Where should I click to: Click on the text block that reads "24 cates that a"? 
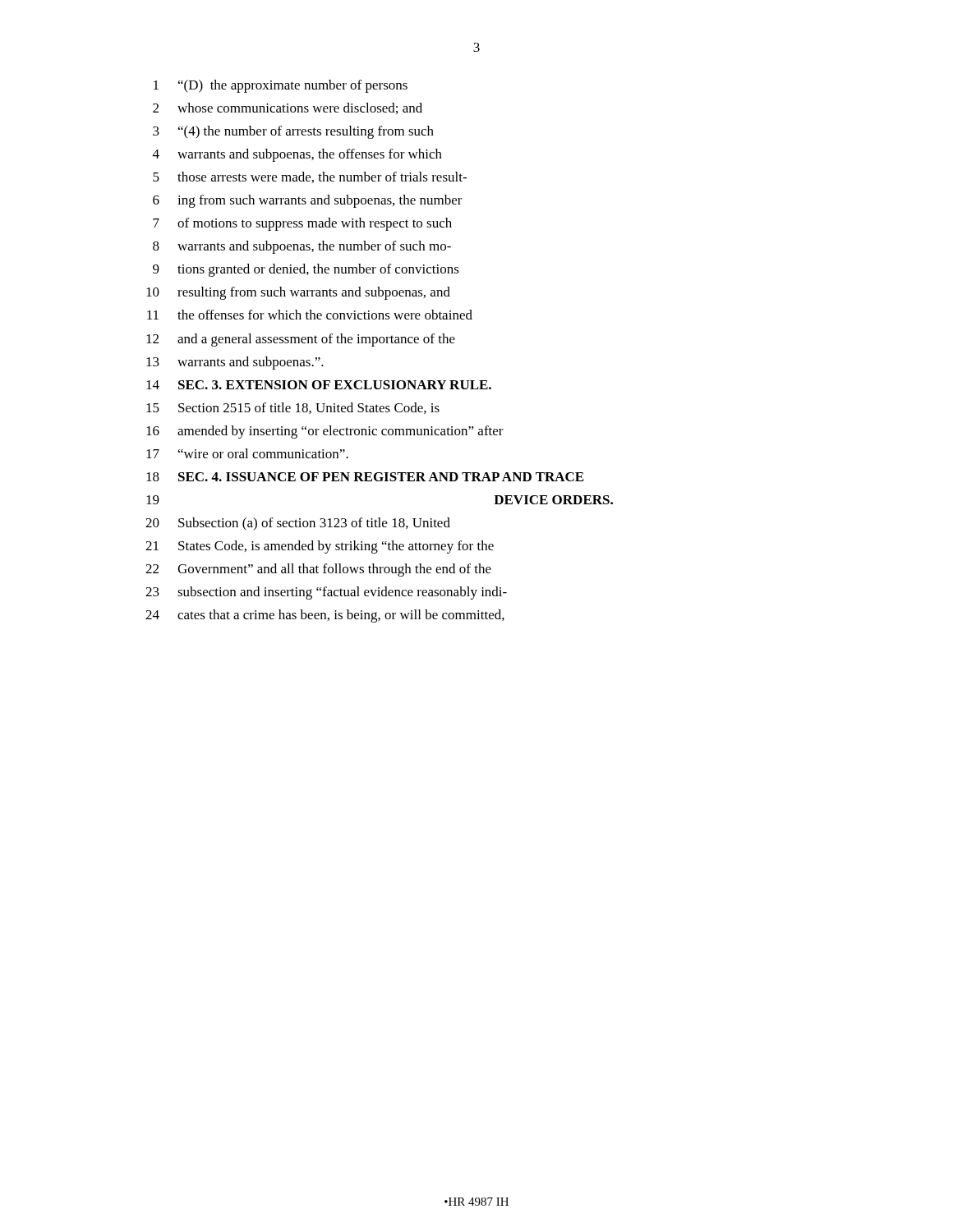pyautogui.click(x=476, y=615)
